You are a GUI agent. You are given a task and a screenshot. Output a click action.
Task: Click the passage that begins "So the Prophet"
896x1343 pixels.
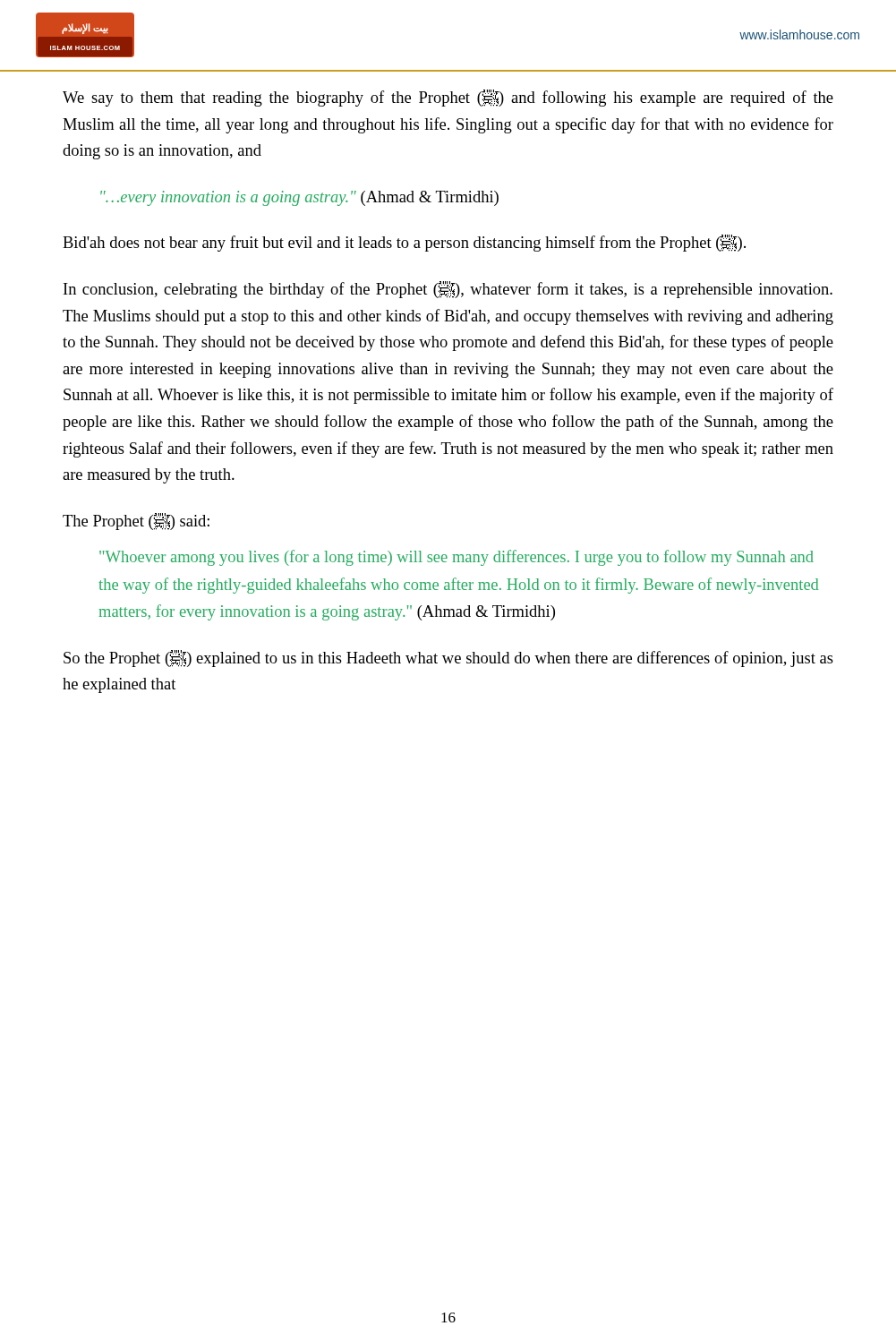(x=448, y=671)
